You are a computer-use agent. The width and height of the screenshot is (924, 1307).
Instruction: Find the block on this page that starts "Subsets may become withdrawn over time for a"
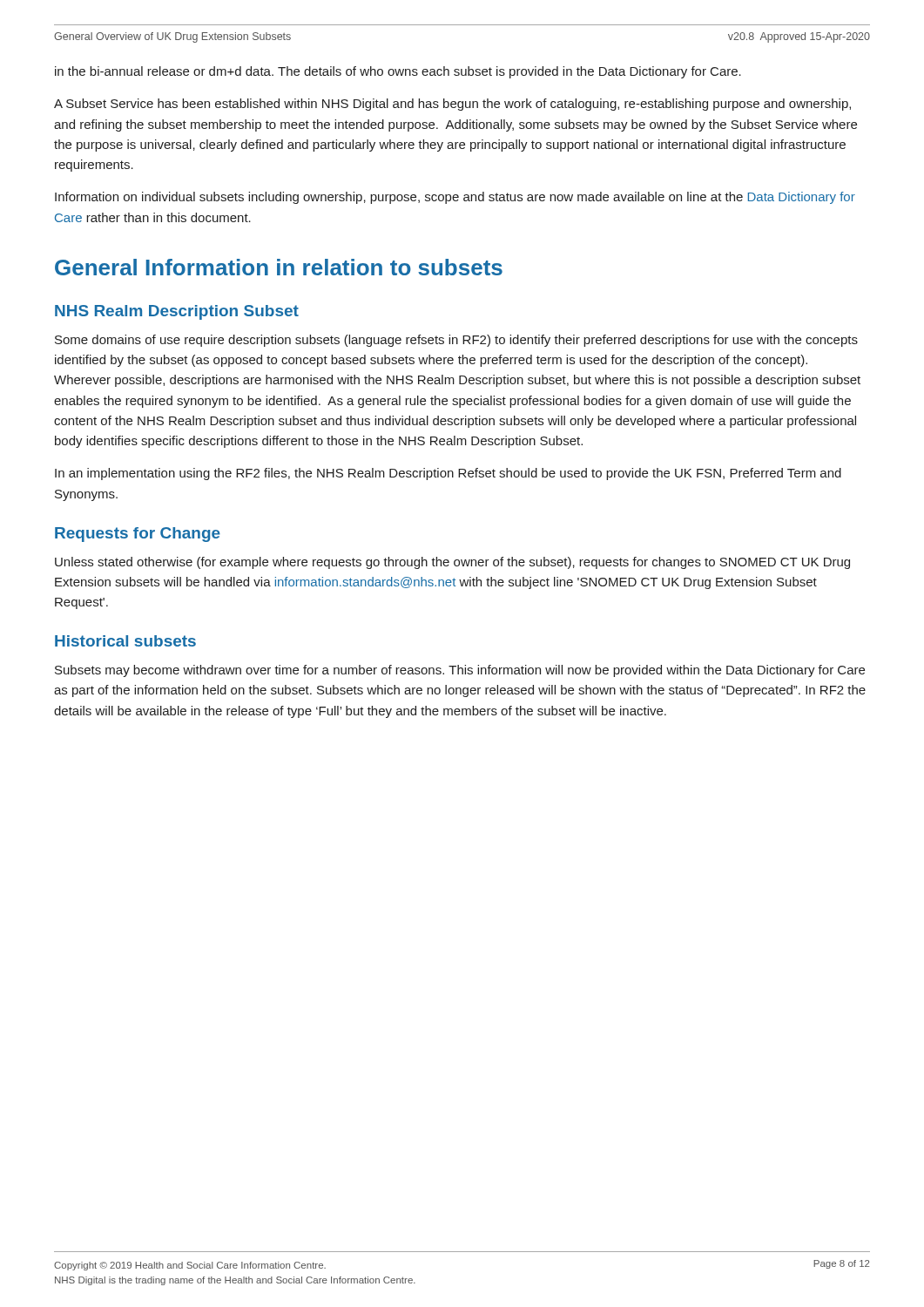click(460, 690)
